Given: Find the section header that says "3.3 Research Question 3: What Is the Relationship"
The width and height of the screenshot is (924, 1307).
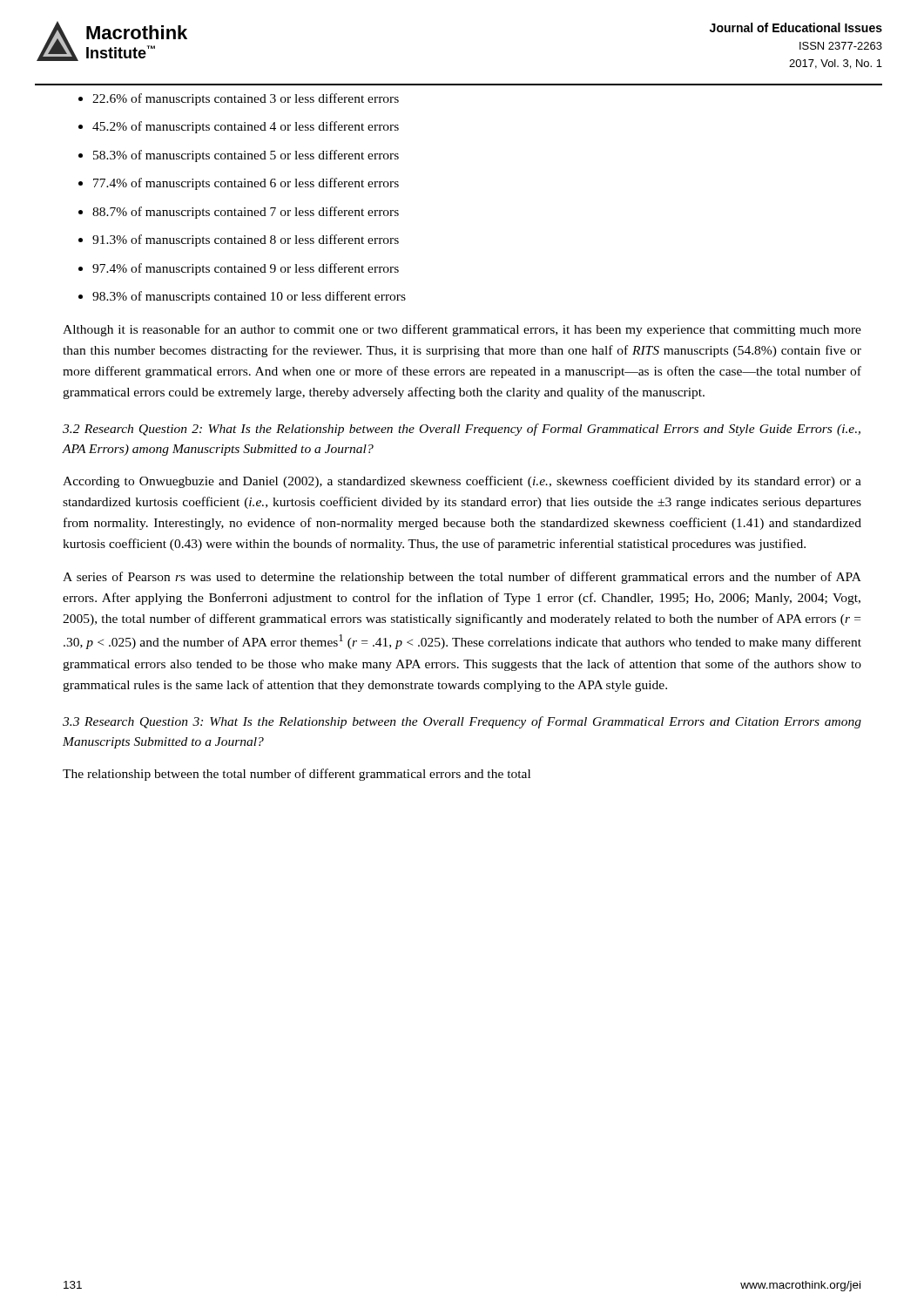Looking at the screenshot, I should click(462, 731).
